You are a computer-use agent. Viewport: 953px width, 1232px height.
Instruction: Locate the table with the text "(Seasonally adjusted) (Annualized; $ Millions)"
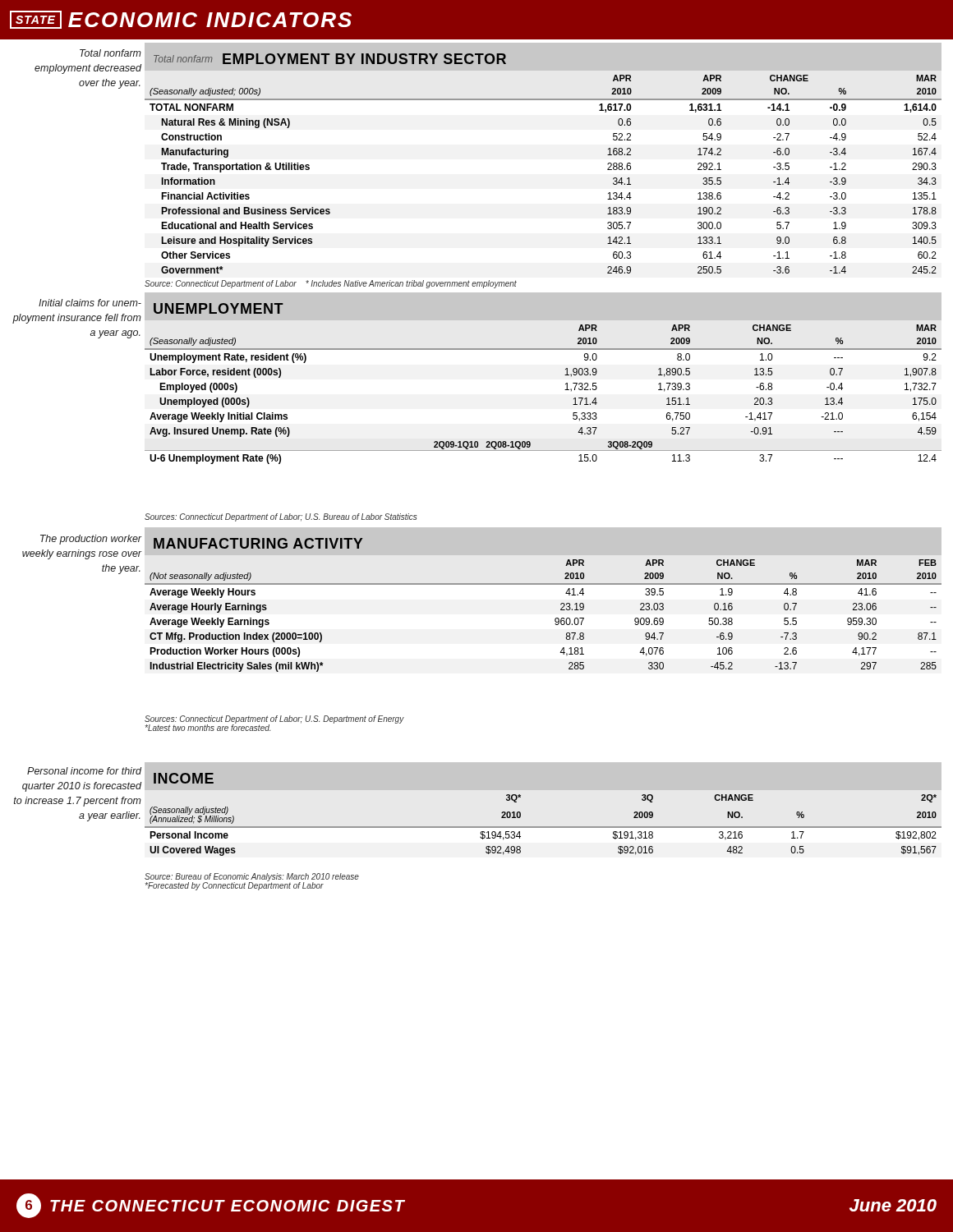[x=543, y=824]
